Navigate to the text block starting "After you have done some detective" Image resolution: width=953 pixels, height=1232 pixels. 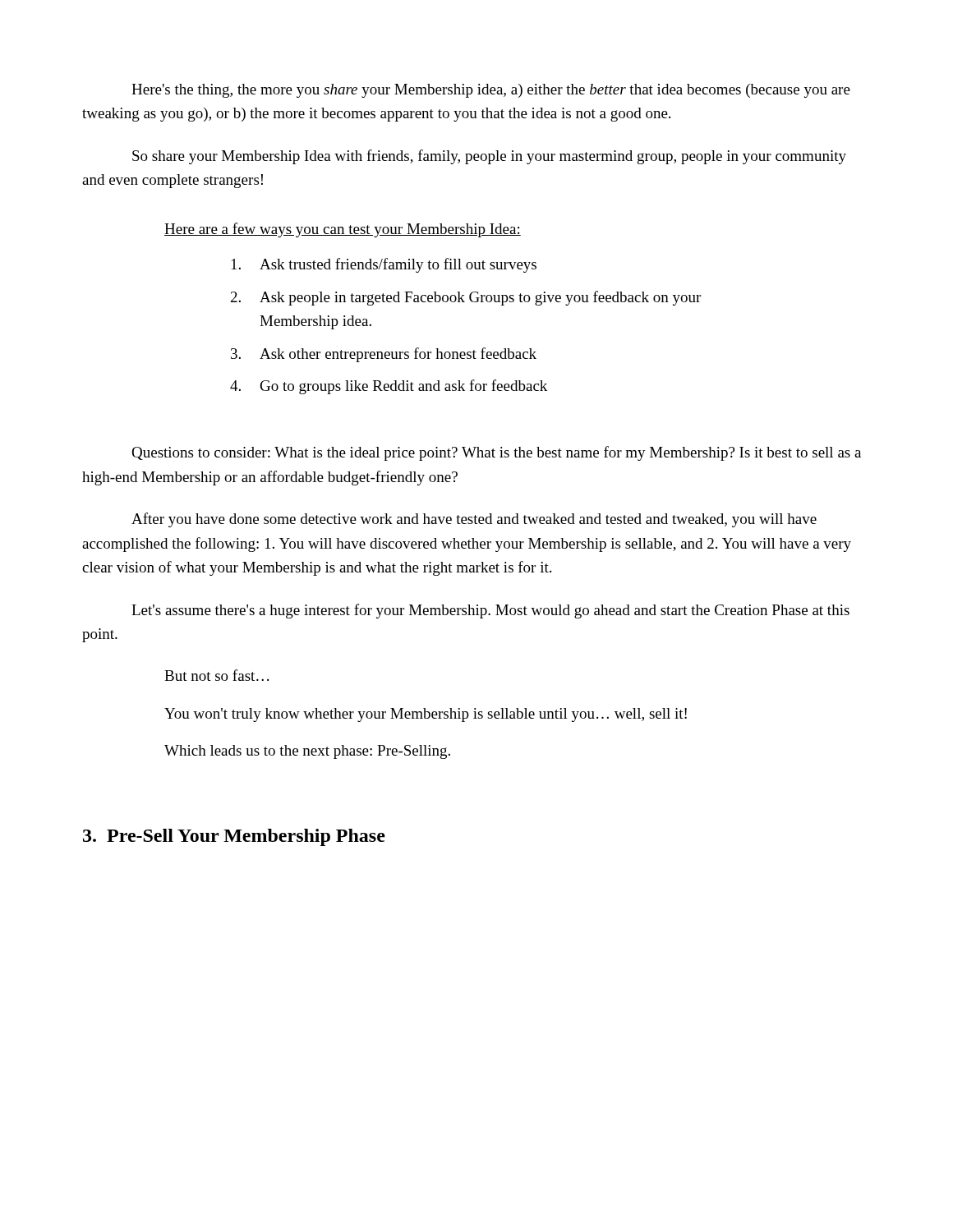[476, 543]
